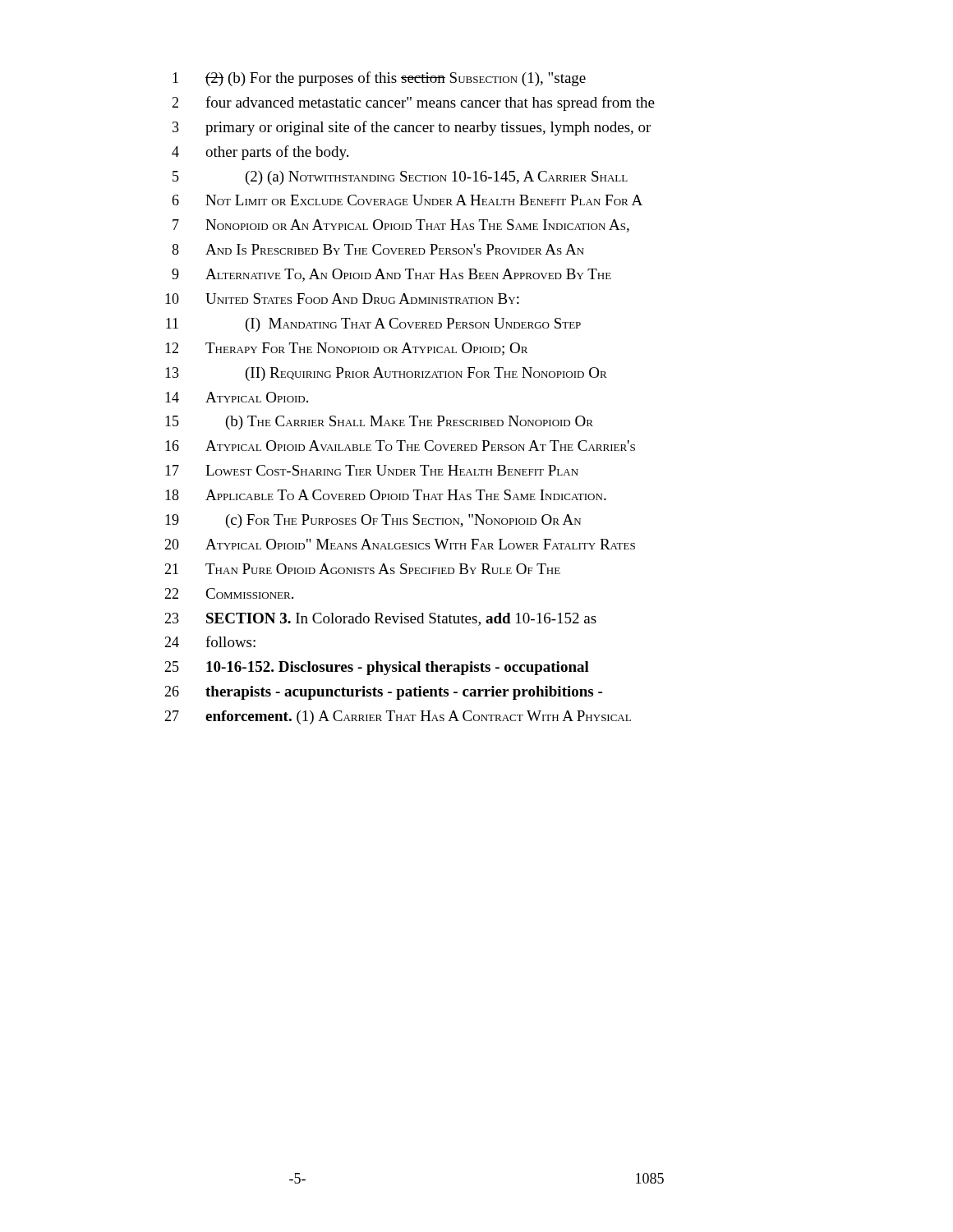Click on the list item containing "27 enforcement. (1) A Carrier That"
This screenshot has width=953, height=1232.
click(476, 716)
